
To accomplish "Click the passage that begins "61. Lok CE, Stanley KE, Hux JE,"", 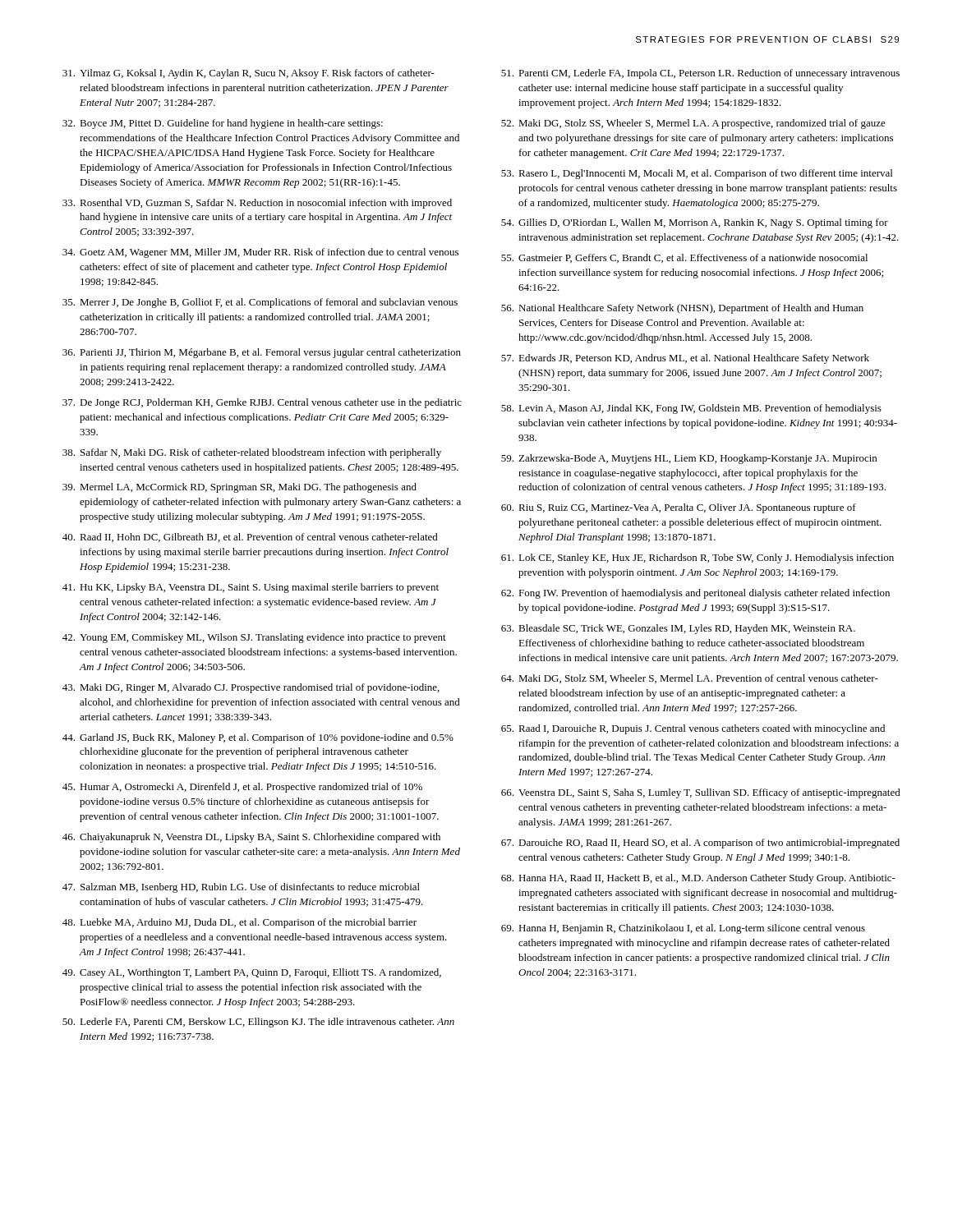I will (x=696, y=565).
